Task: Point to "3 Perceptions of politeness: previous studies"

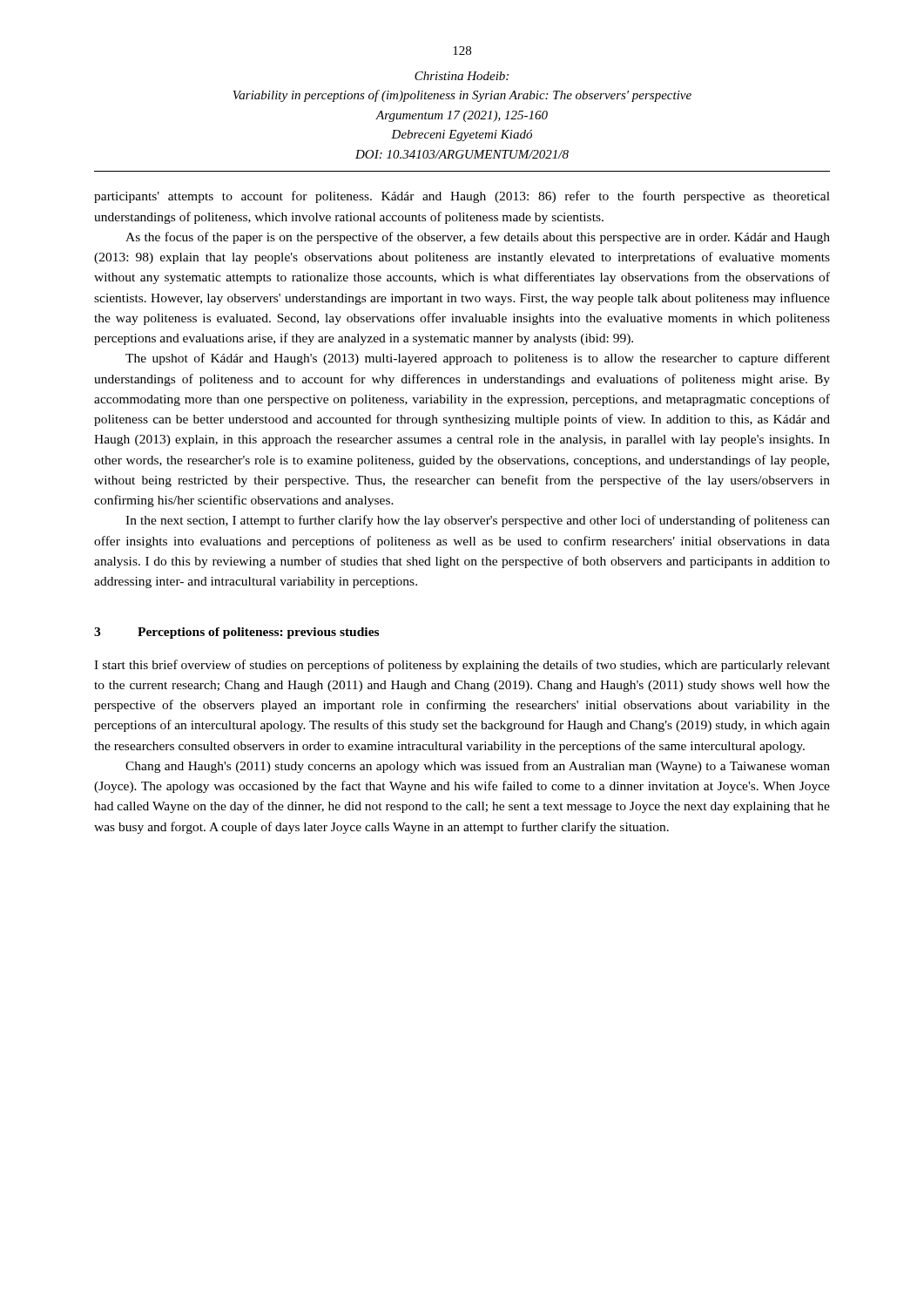Action: [x=237, y=632]
